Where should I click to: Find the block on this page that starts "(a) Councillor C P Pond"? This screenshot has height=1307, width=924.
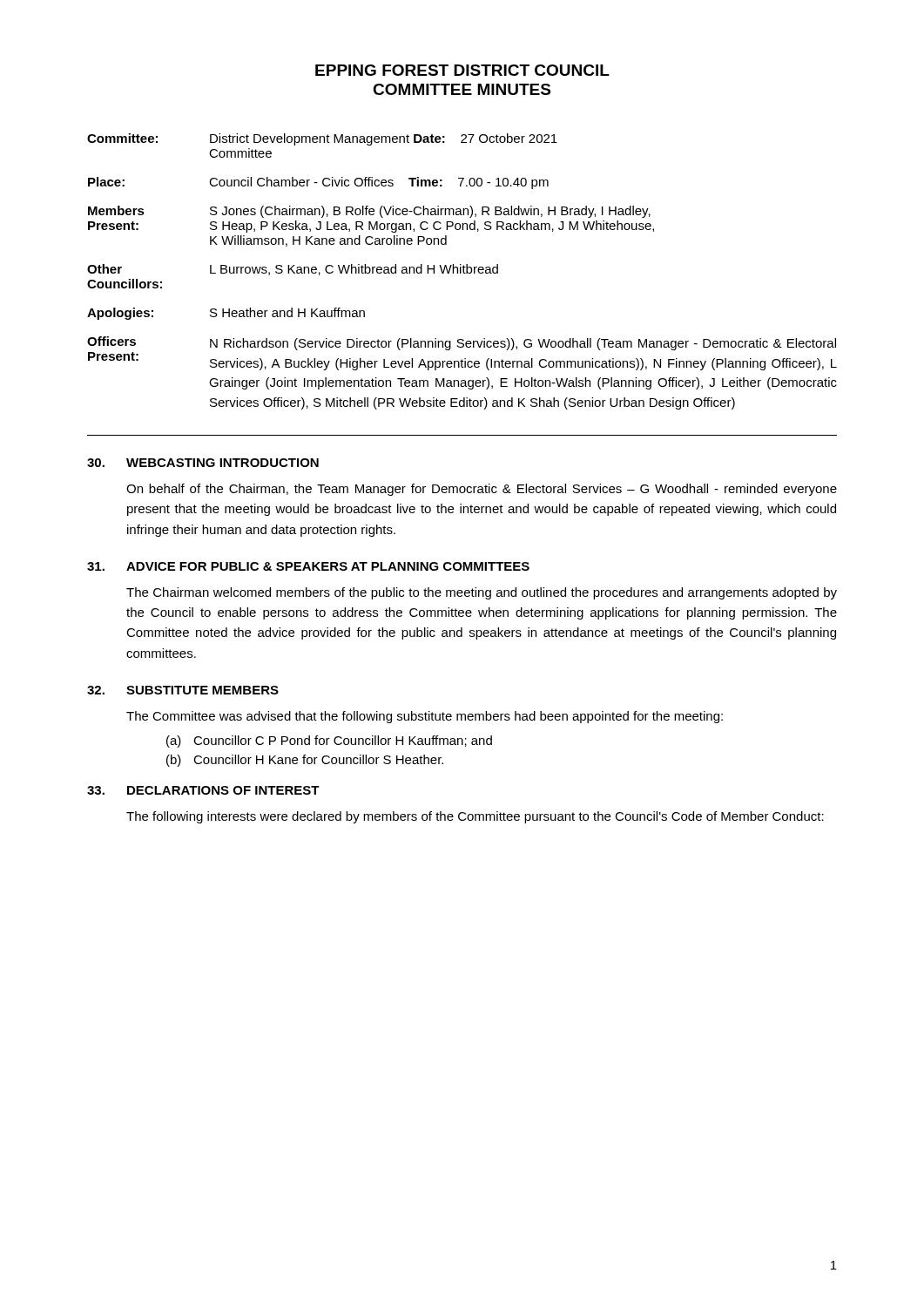(x=501, y=740)
